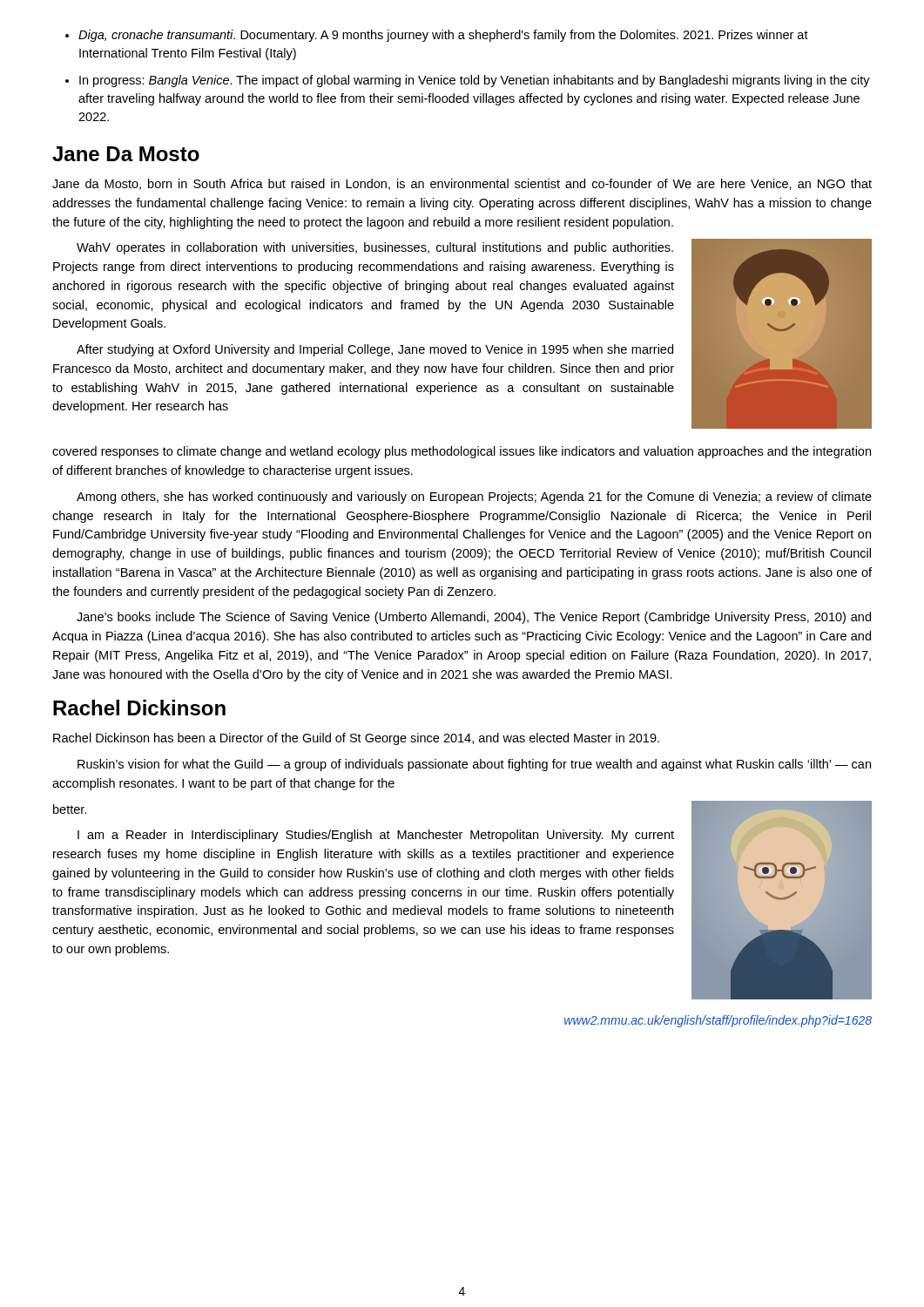Find the block on this page that starts "Jane’s books include The Science of"
The image size is (924, 1307).
click(462, 646)
